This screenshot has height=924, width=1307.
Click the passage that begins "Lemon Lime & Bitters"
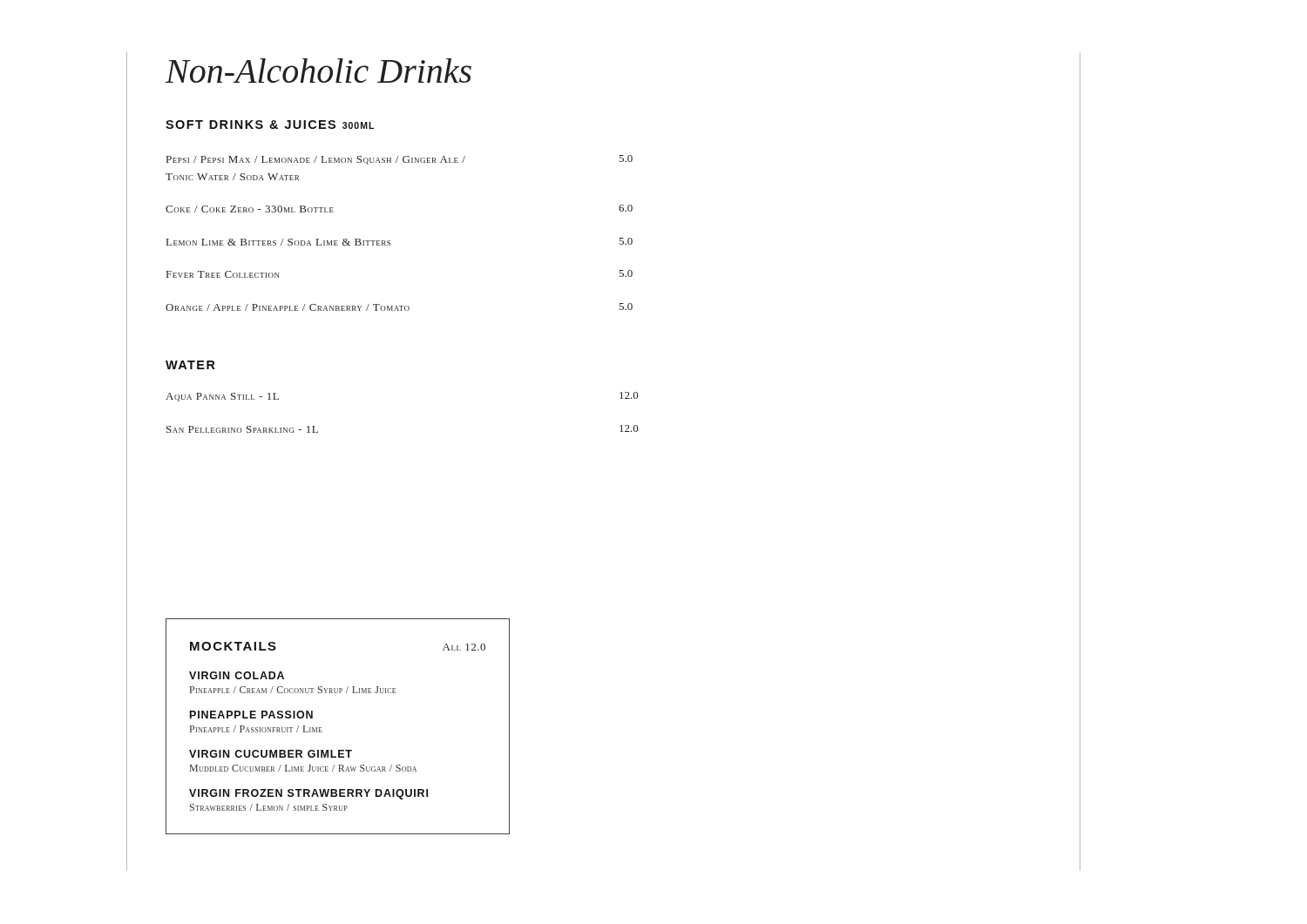282,242
